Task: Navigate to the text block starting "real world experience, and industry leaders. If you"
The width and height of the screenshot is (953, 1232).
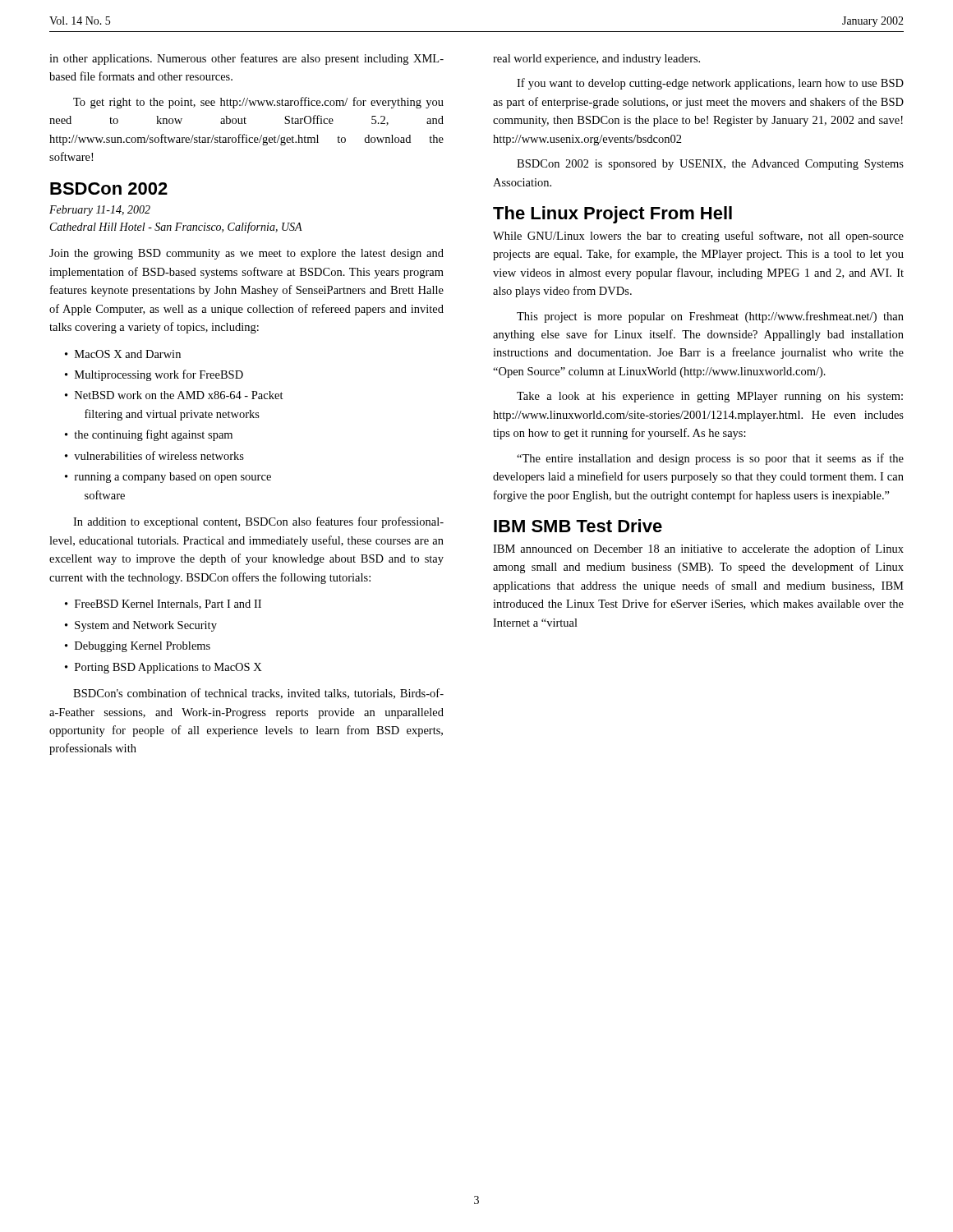Action: [698, 120]
